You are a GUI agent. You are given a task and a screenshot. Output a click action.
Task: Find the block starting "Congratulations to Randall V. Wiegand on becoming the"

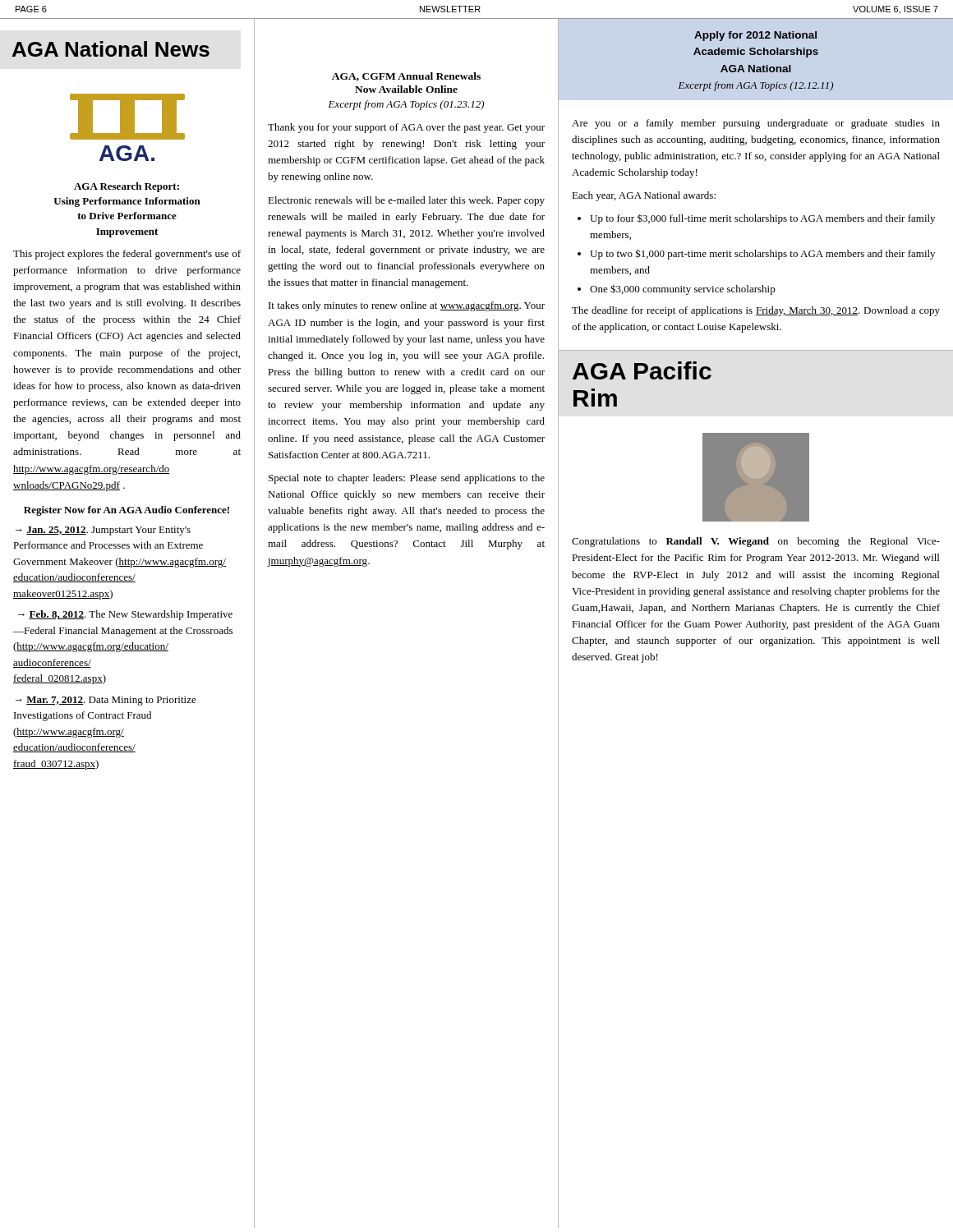[756, 599]
